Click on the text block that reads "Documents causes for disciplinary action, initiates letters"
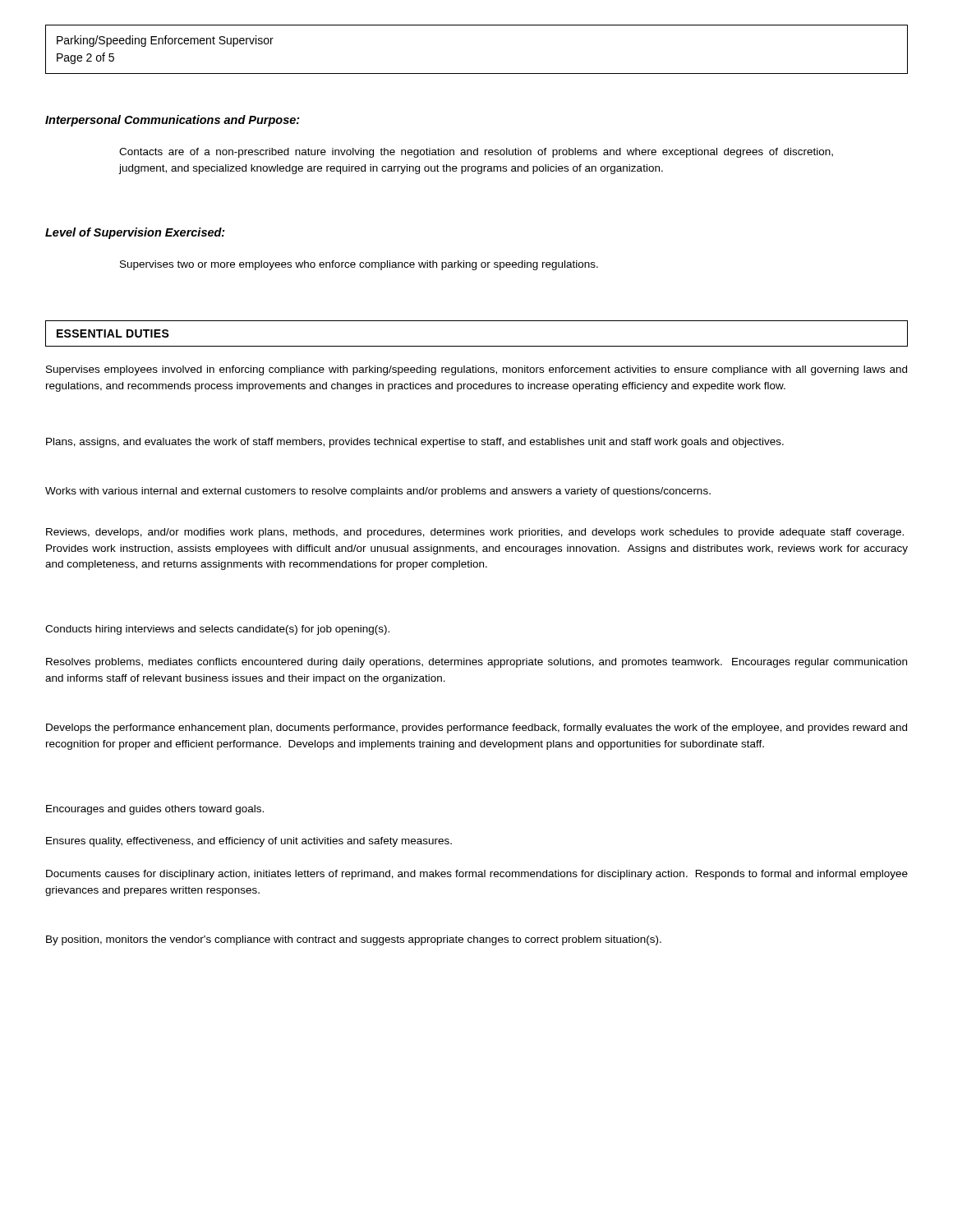Viewport: 953px width, 1232px height. [x=476, y=881]
